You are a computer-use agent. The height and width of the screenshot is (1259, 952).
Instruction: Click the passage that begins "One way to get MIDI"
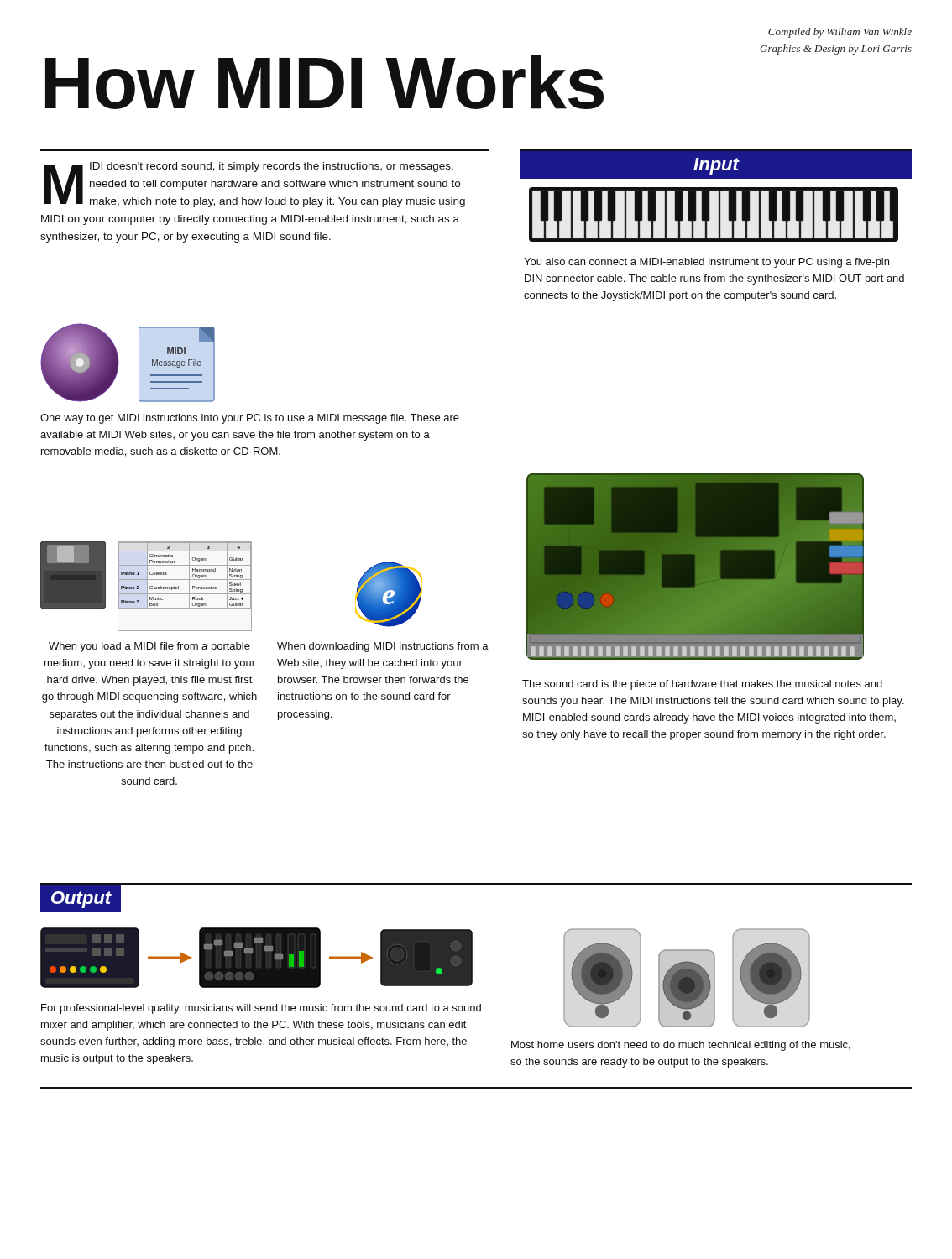click(250, 434)
